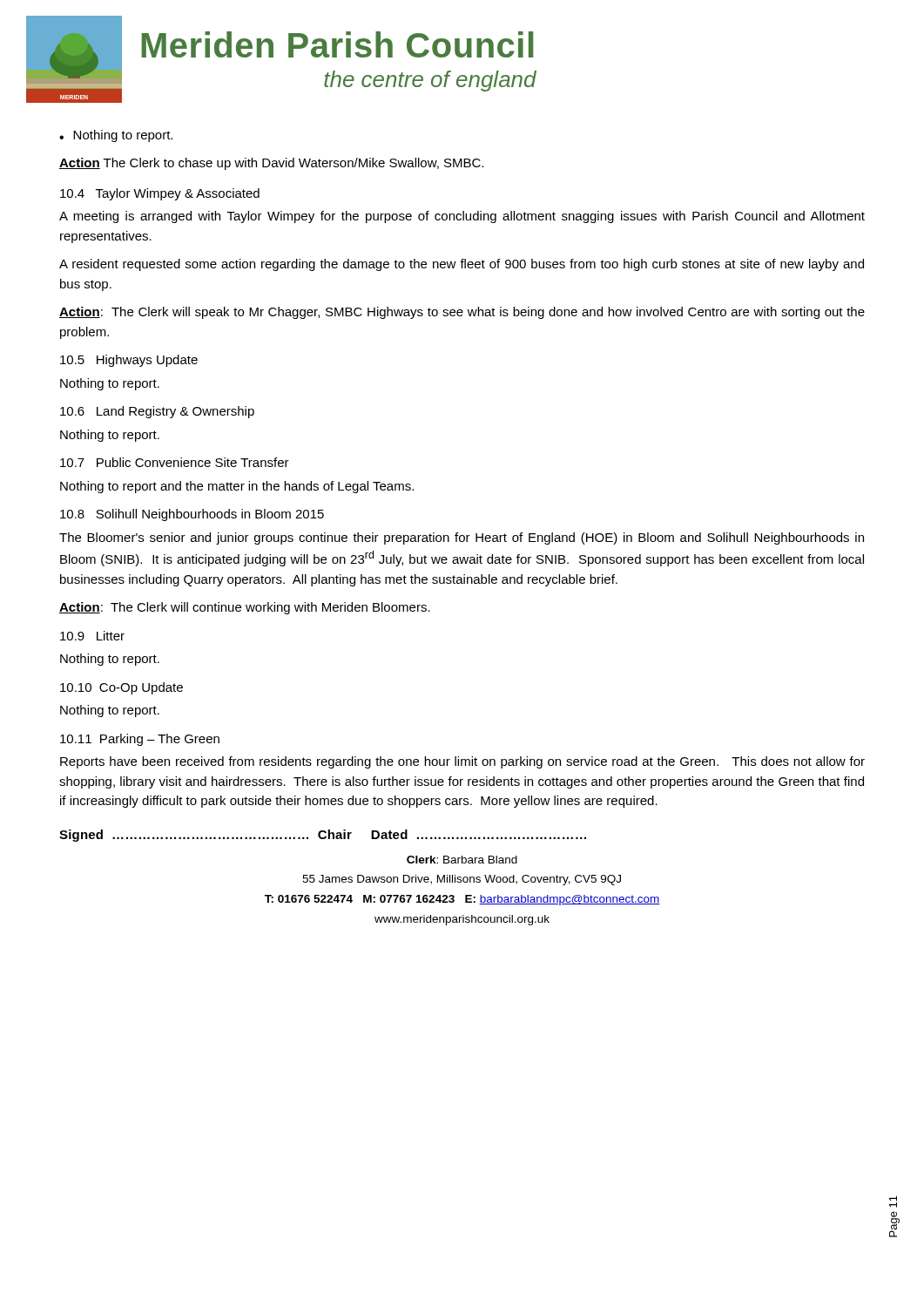Find the section header with the text "10.10 Co-Op Update"
The width and height of the screenshot is (924, 1307).
click(x=121, y=688)
